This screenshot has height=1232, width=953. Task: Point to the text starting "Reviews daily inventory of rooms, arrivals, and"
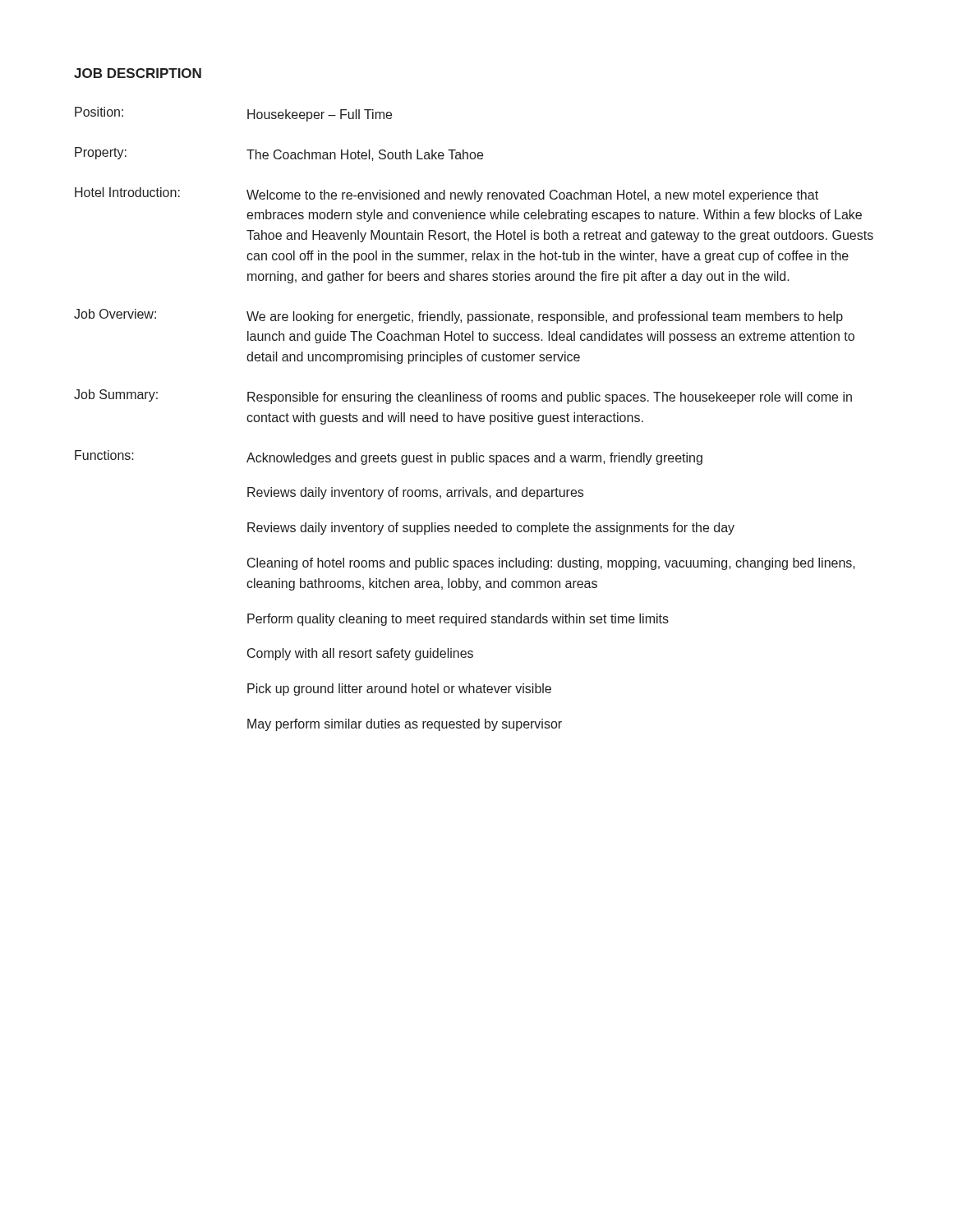(x=415, y=493)
